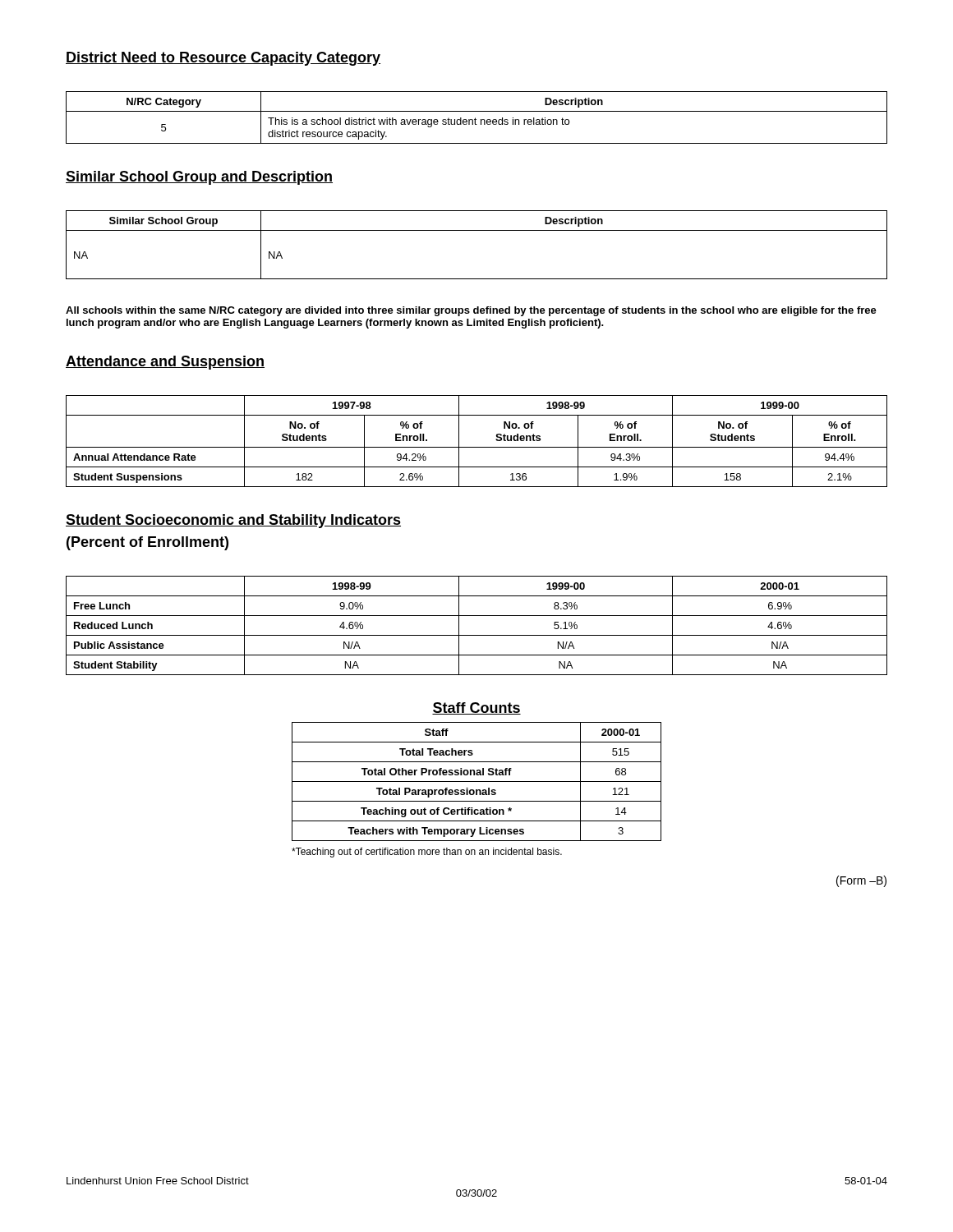Select the table that reads "Total Other Professional Staff"

(476, 782)
